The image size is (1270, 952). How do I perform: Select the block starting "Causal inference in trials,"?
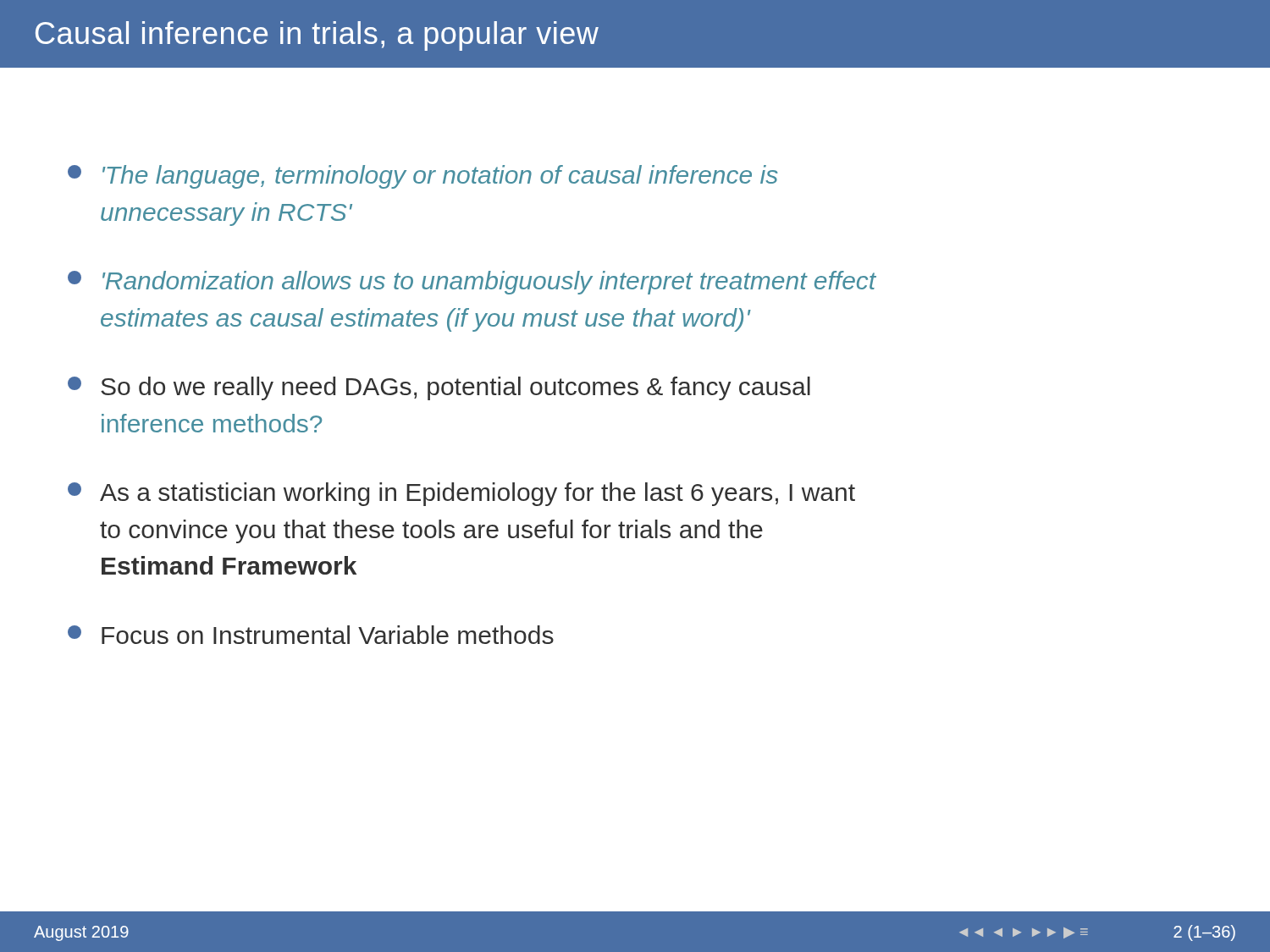pos(317,36)
